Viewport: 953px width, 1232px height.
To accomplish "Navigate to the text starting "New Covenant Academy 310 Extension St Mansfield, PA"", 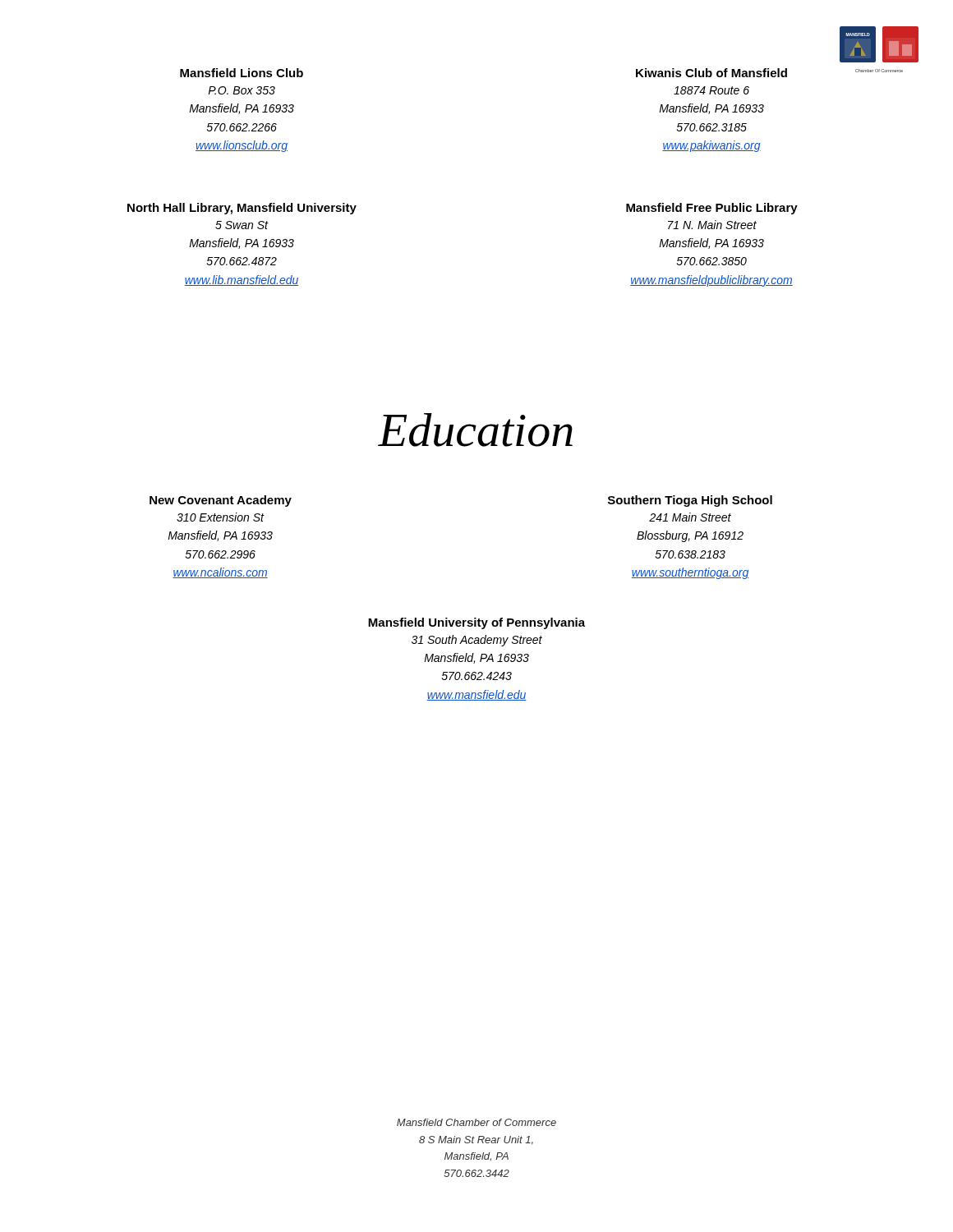I will 220,537.
